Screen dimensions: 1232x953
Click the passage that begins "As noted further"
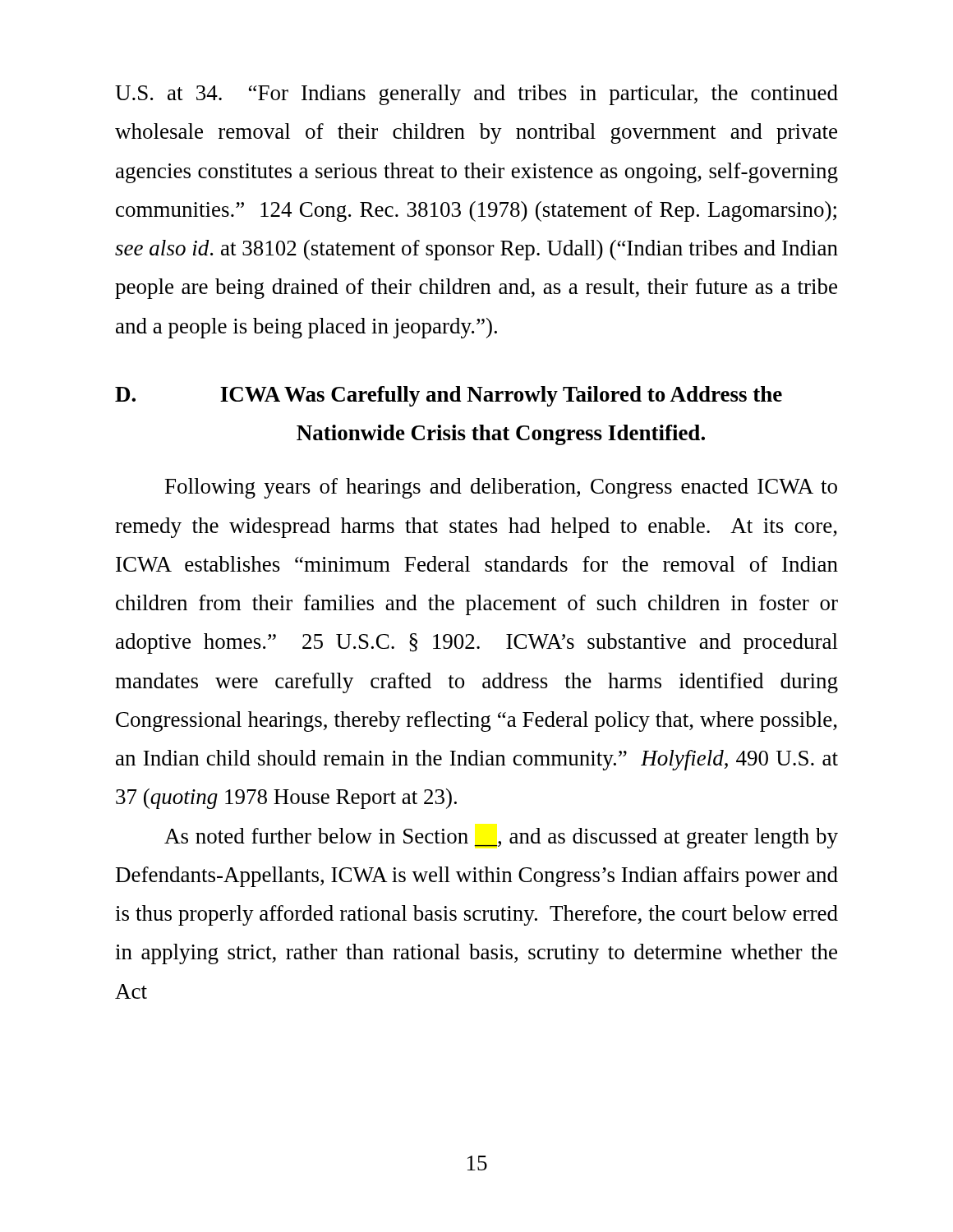476,913
